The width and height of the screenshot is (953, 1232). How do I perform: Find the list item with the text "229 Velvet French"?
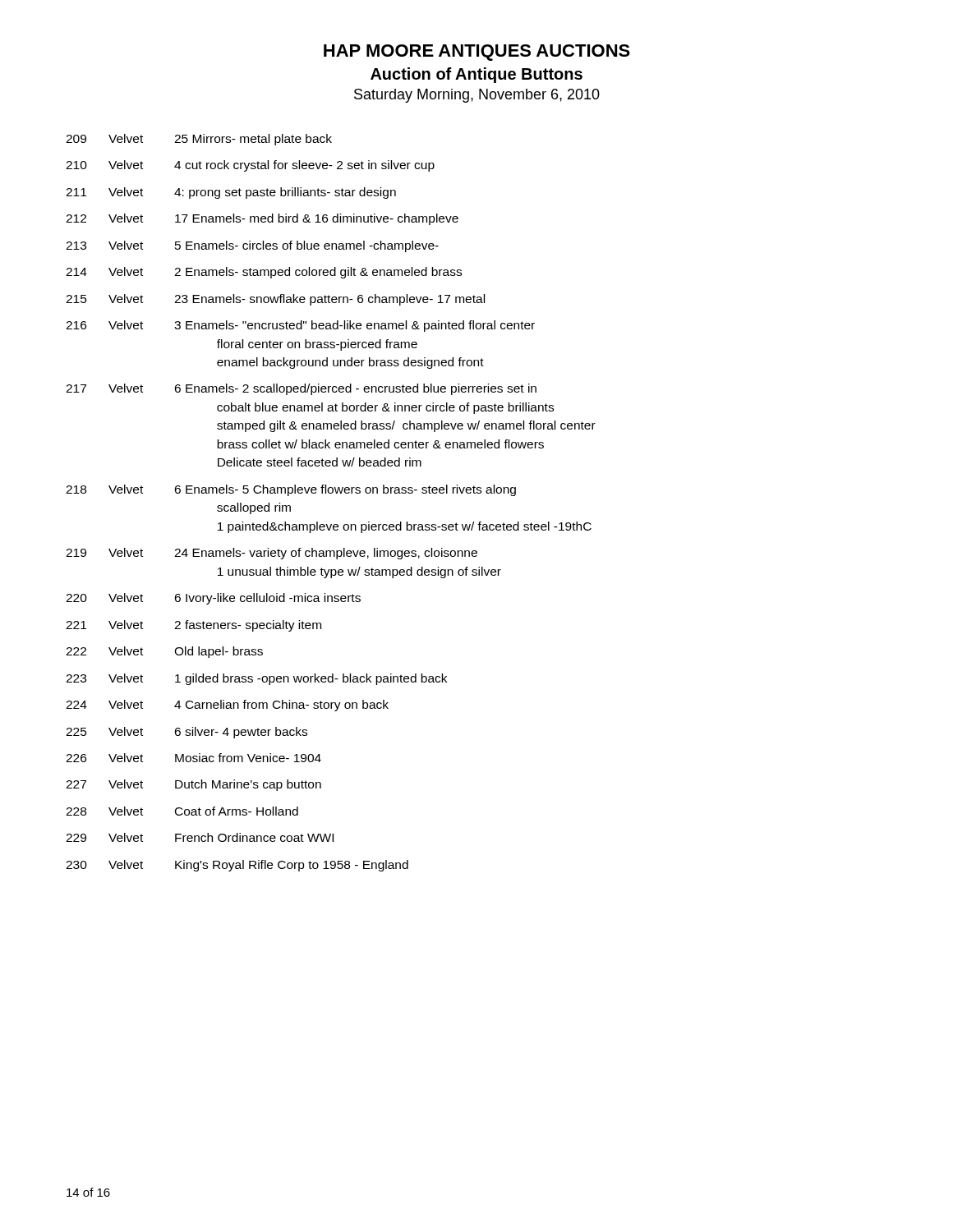click(200, 837)
